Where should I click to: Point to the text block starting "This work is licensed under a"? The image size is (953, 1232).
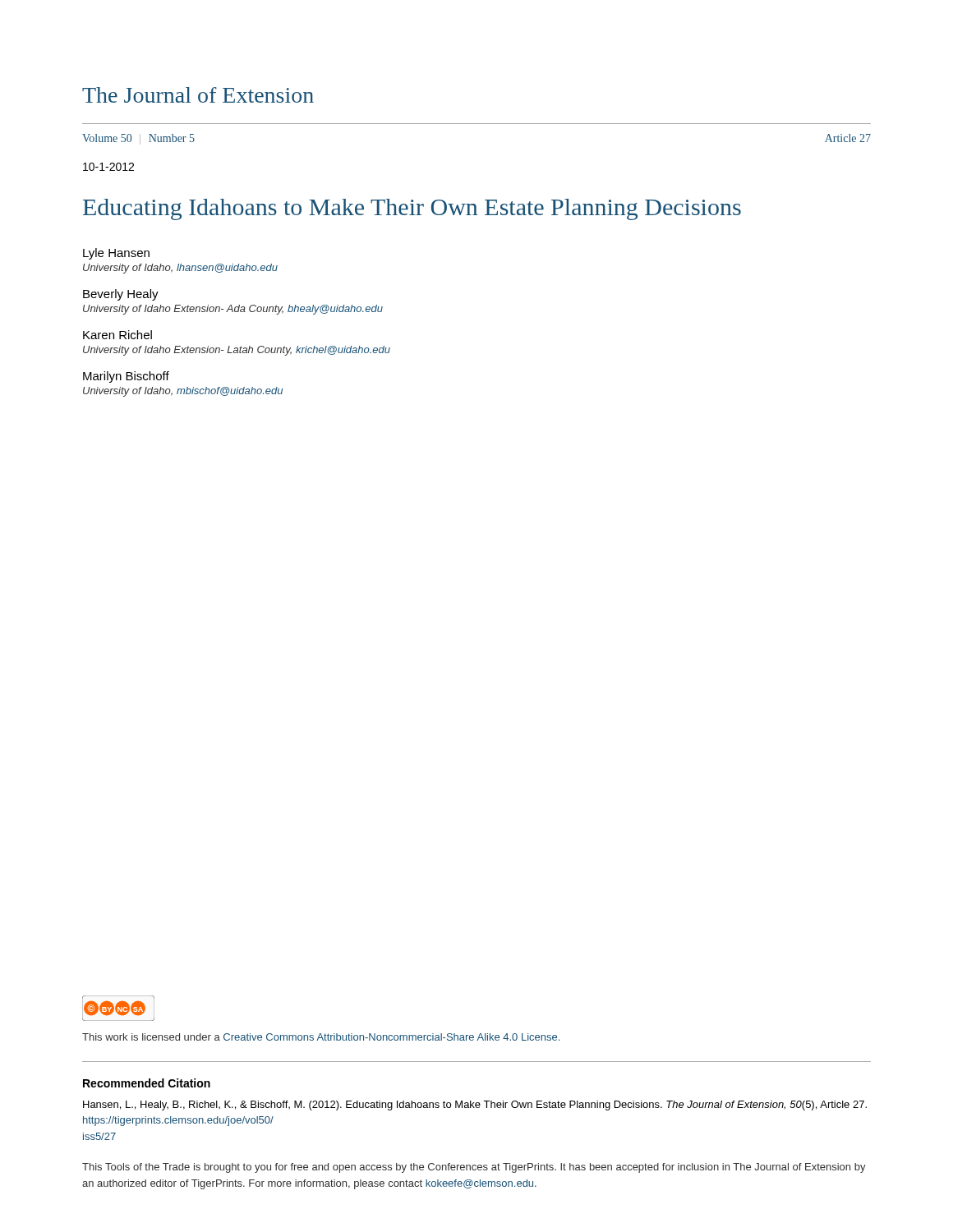(x=321, y=1037)
